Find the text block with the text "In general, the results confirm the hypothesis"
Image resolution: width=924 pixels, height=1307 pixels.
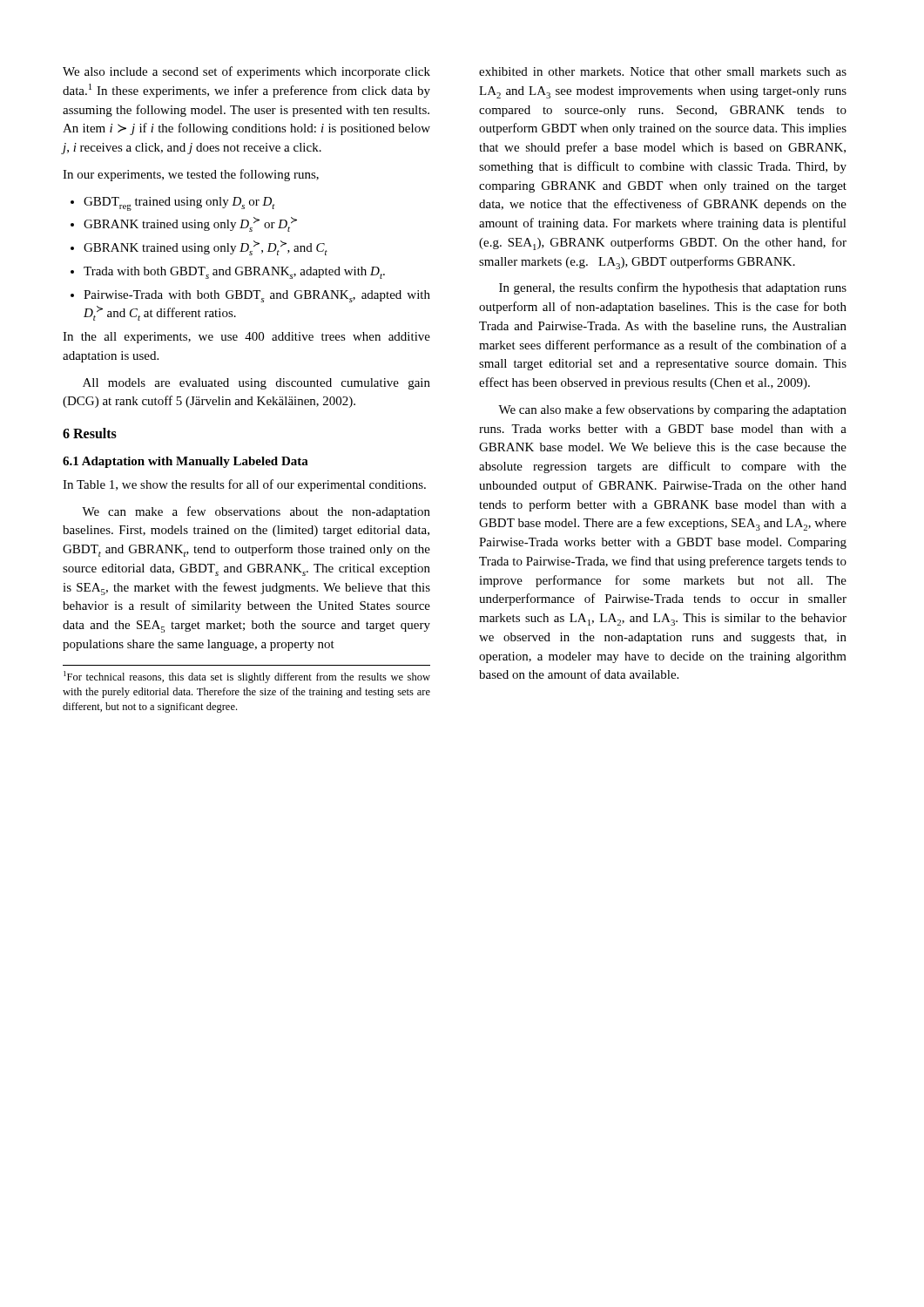(663, 336)
